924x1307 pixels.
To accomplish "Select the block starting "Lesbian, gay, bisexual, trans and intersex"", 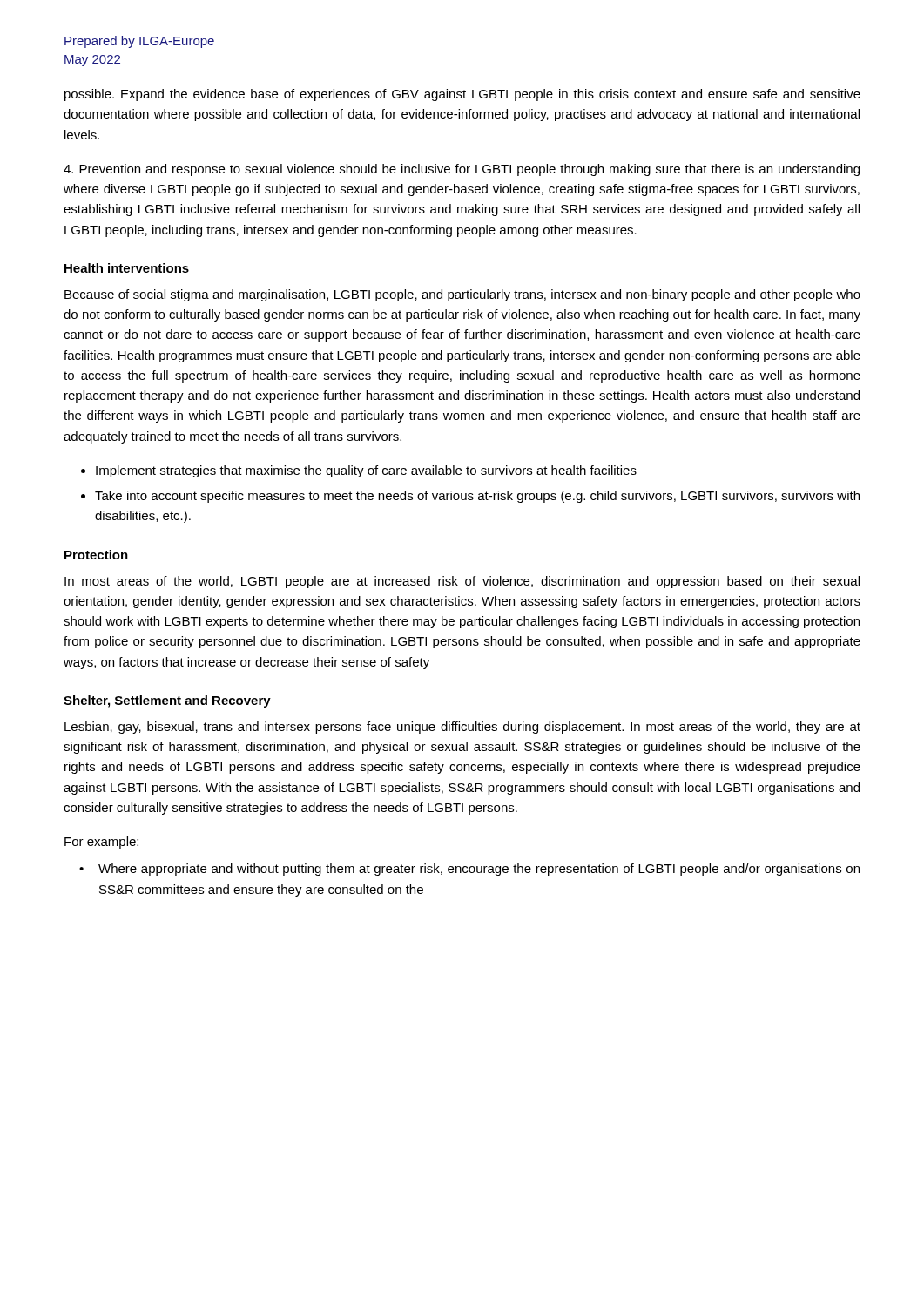I will 462,767.
